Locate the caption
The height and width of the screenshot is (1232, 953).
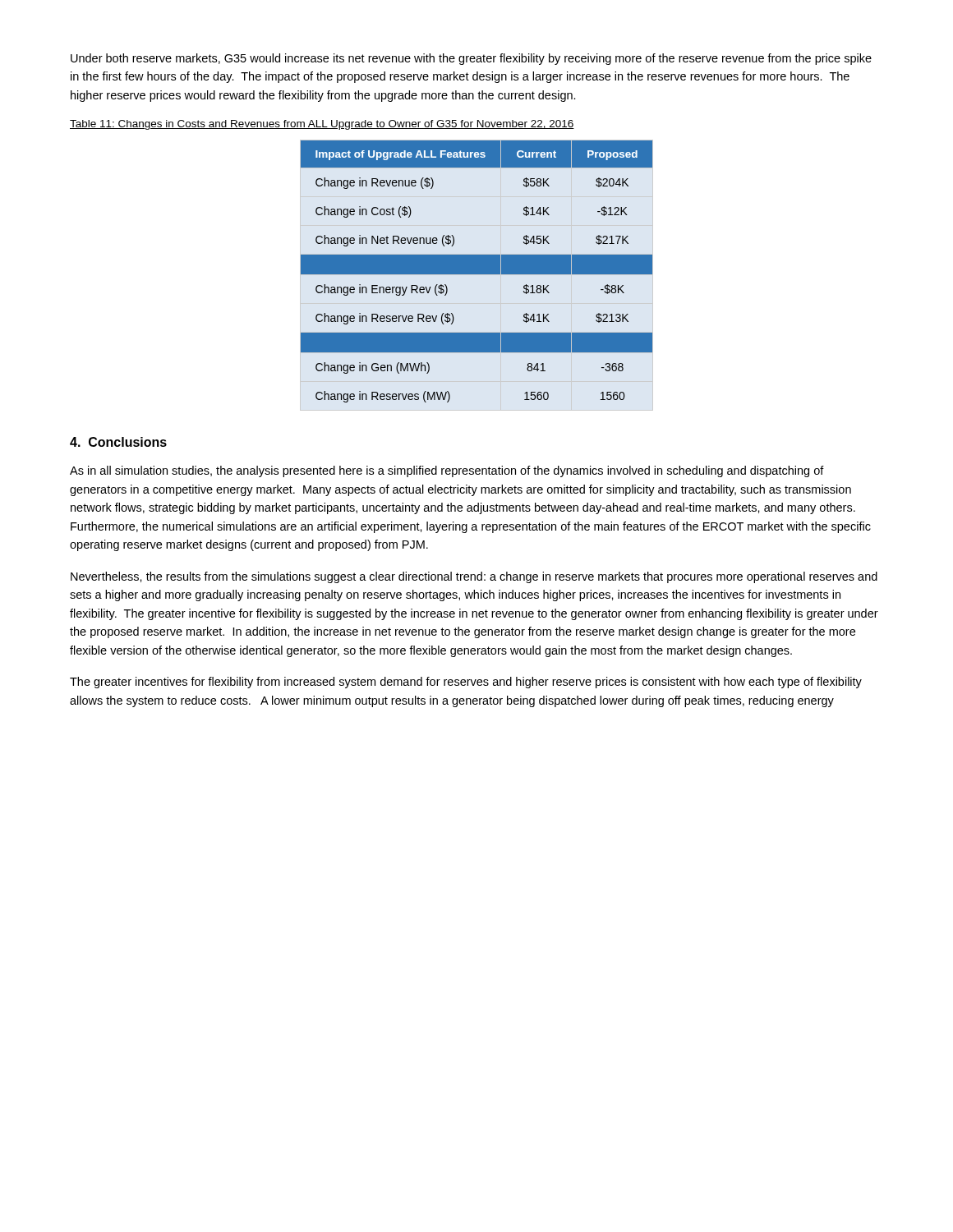coord(322,124)
